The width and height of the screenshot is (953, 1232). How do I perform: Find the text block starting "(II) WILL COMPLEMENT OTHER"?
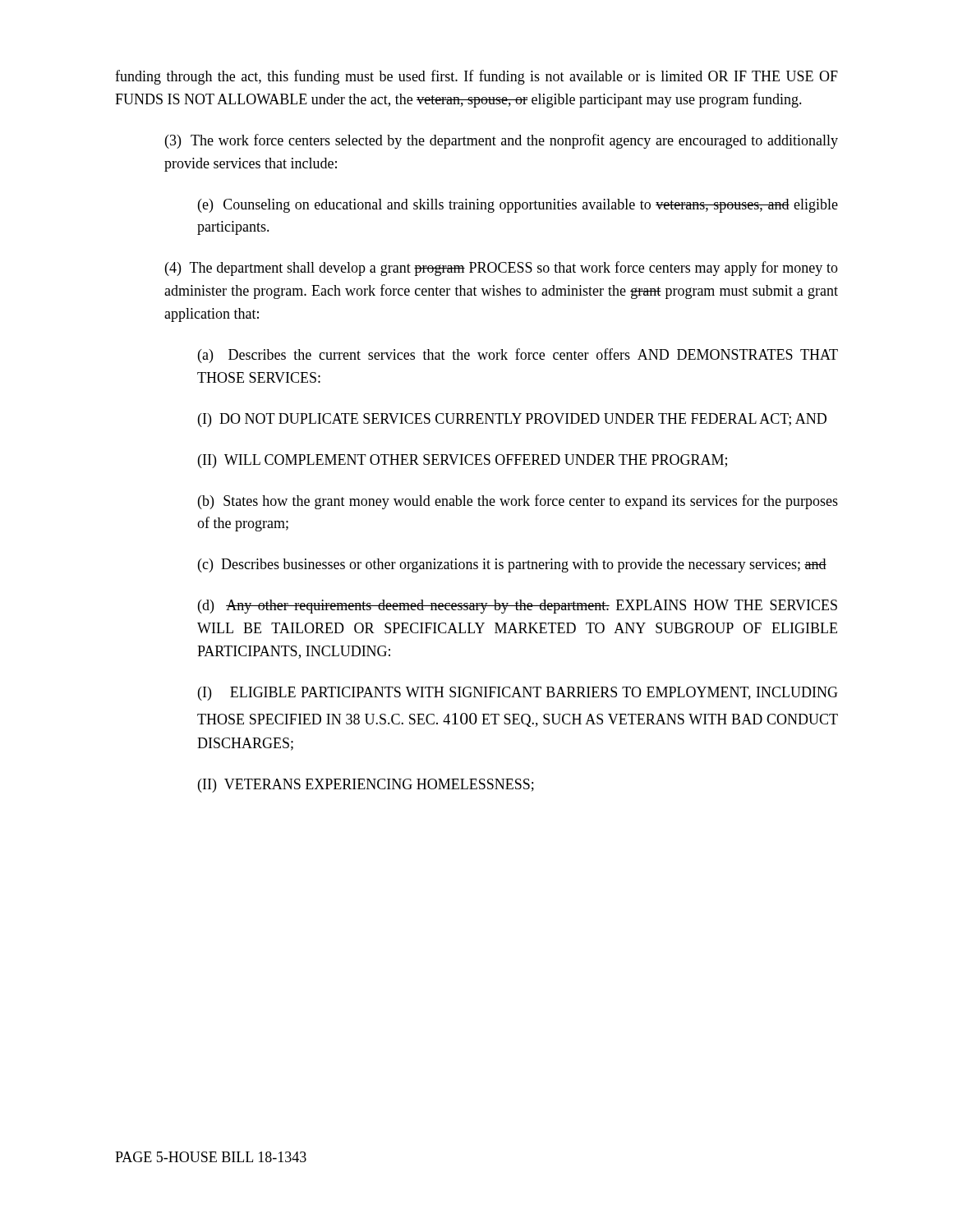click(463, 460)
